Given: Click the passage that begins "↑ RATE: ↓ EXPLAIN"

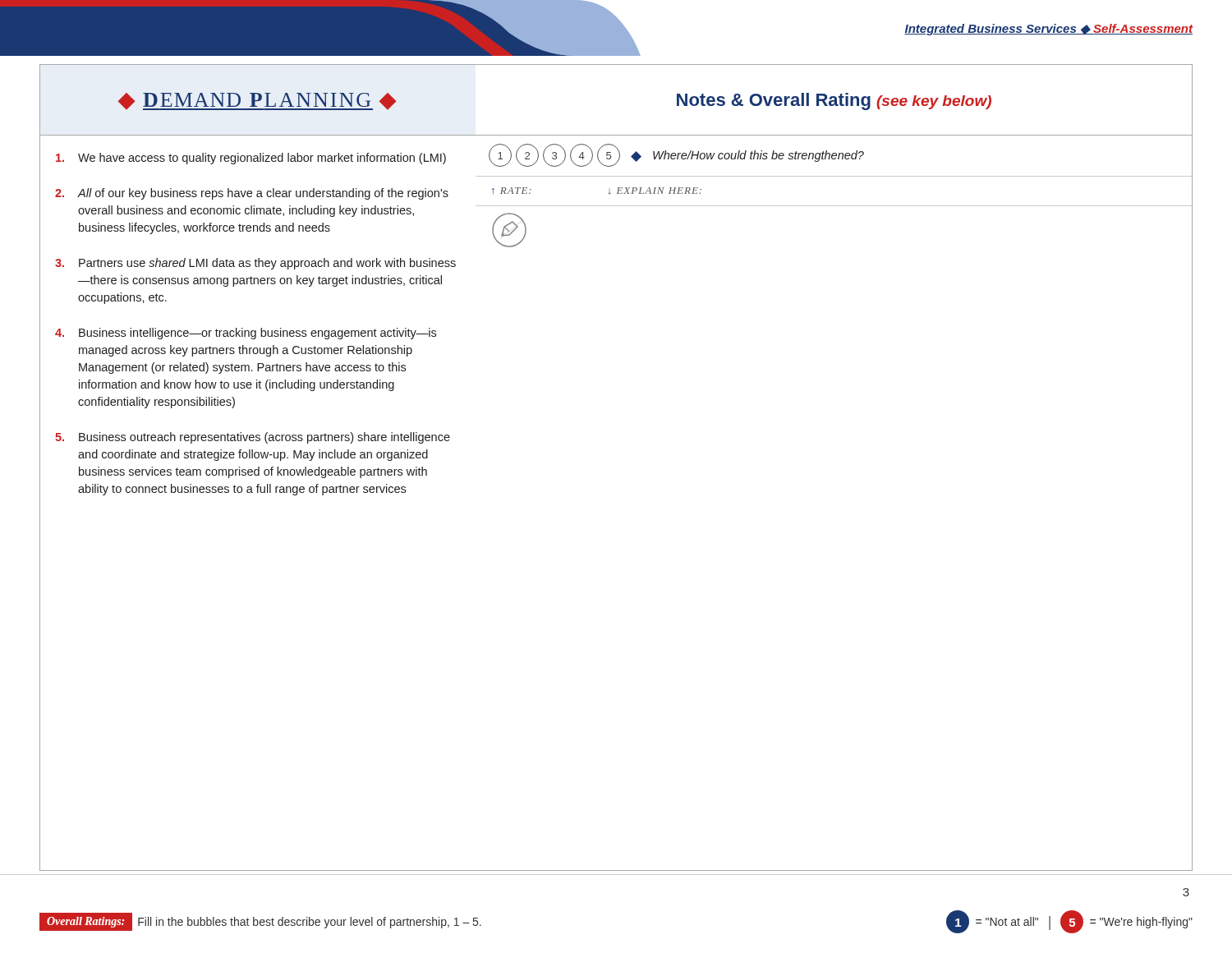Looking at the screenshot, I should pyautogui.click(x=510, y=191).
